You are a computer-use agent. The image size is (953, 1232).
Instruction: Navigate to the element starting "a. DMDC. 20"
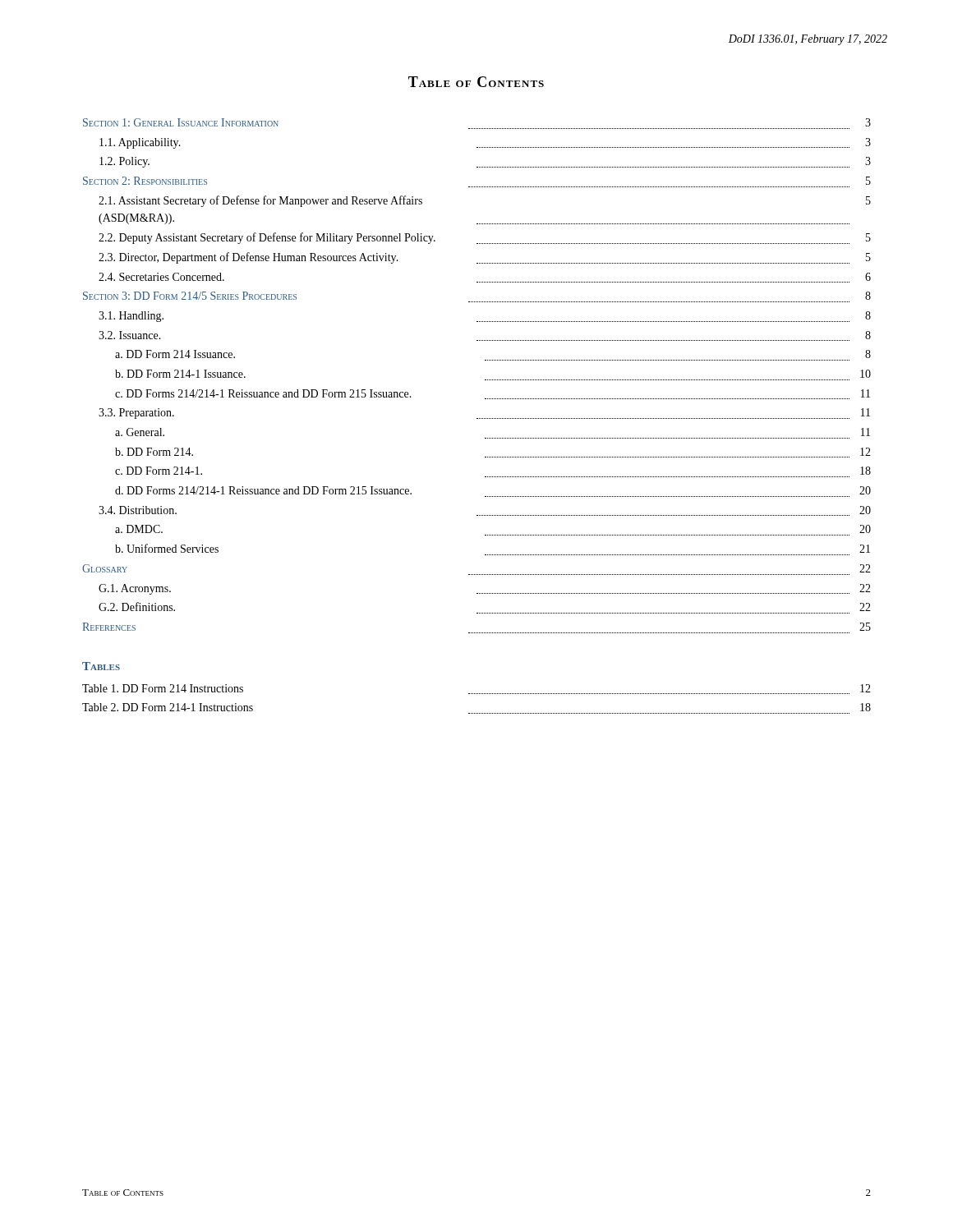pos(476,530)
